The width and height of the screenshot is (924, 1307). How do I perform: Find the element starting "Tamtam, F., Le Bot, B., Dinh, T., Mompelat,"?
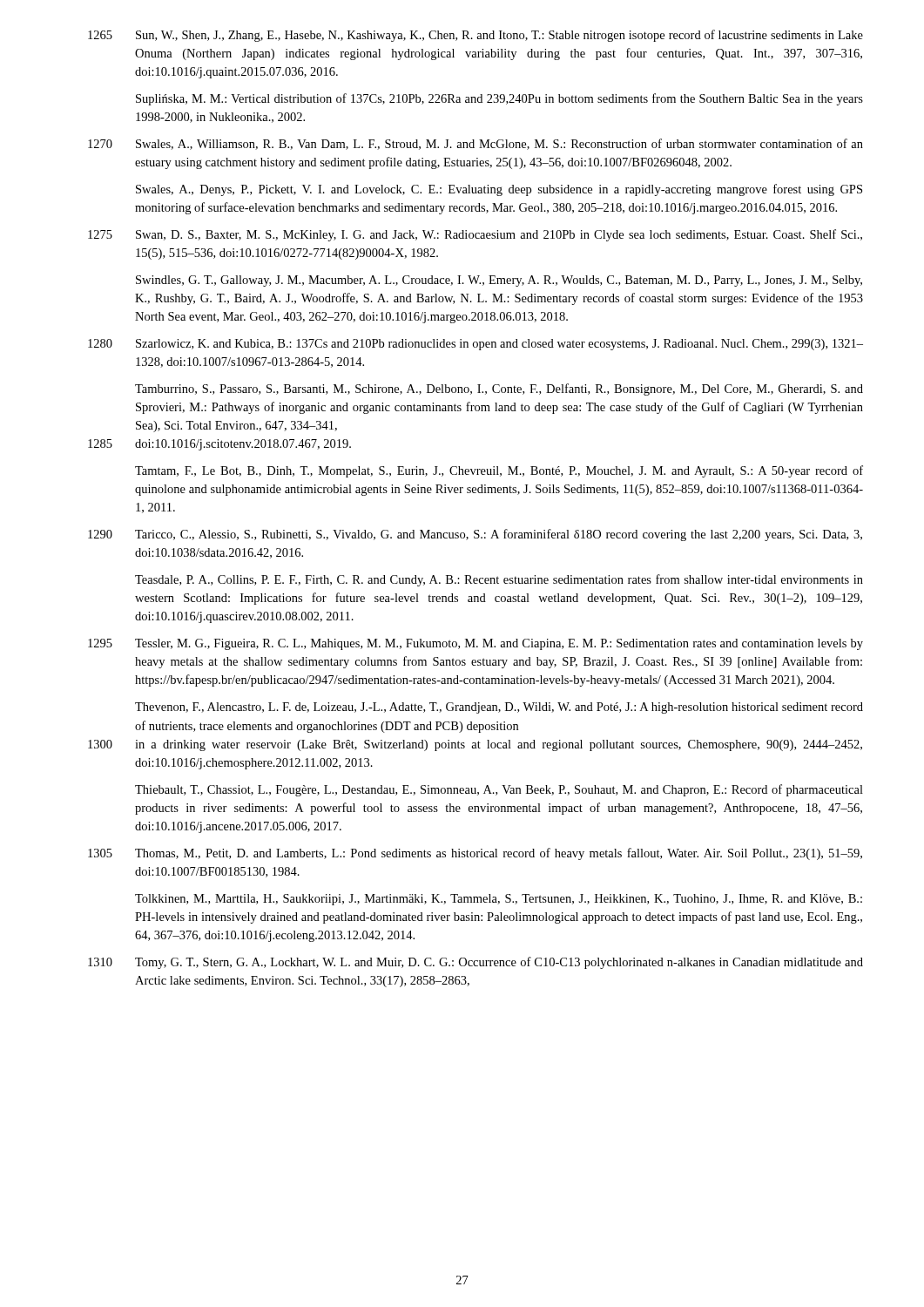tap(475, 490)
